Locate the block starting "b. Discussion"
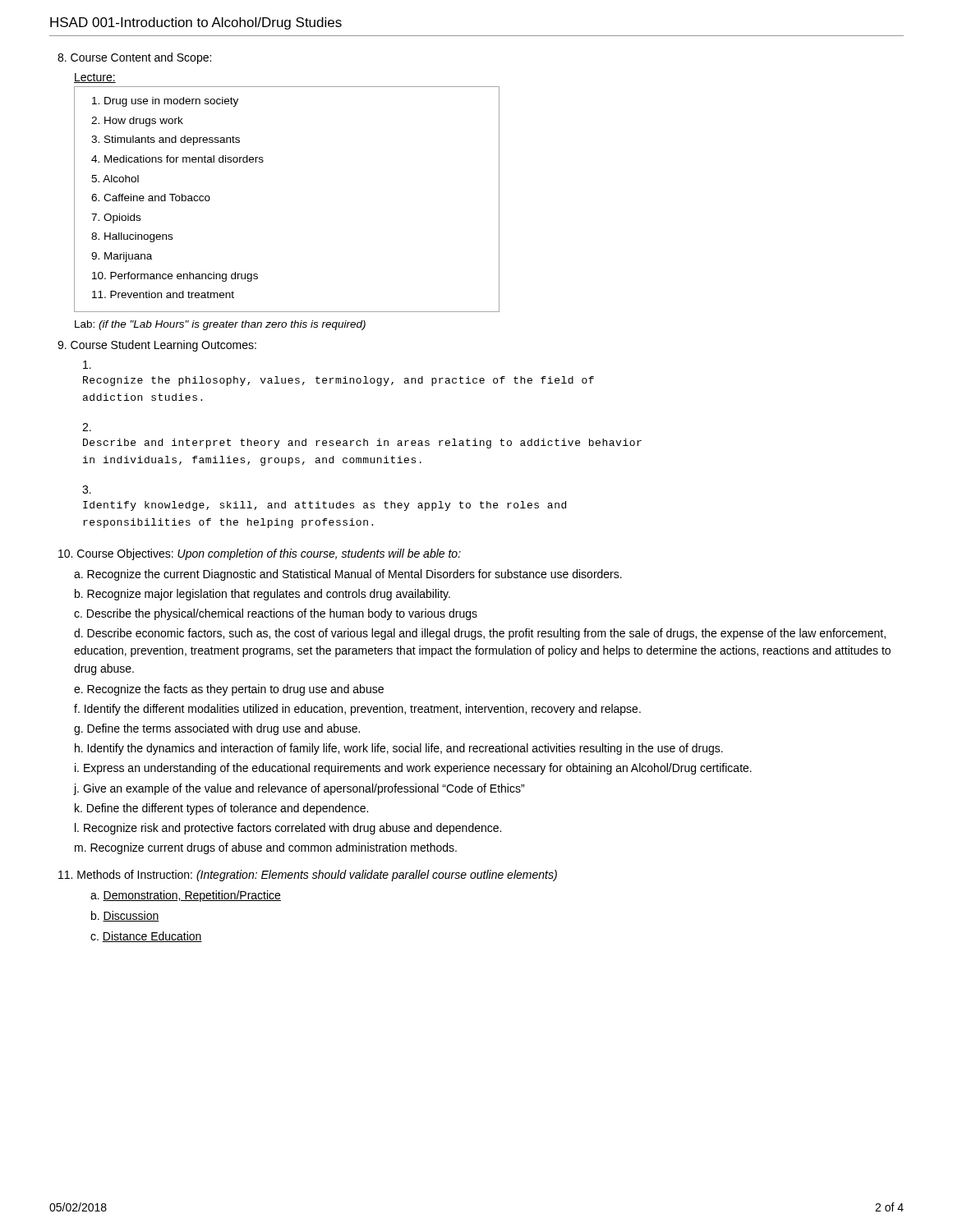Viewport: 953px width, 1232px height. tap(125, 916)
